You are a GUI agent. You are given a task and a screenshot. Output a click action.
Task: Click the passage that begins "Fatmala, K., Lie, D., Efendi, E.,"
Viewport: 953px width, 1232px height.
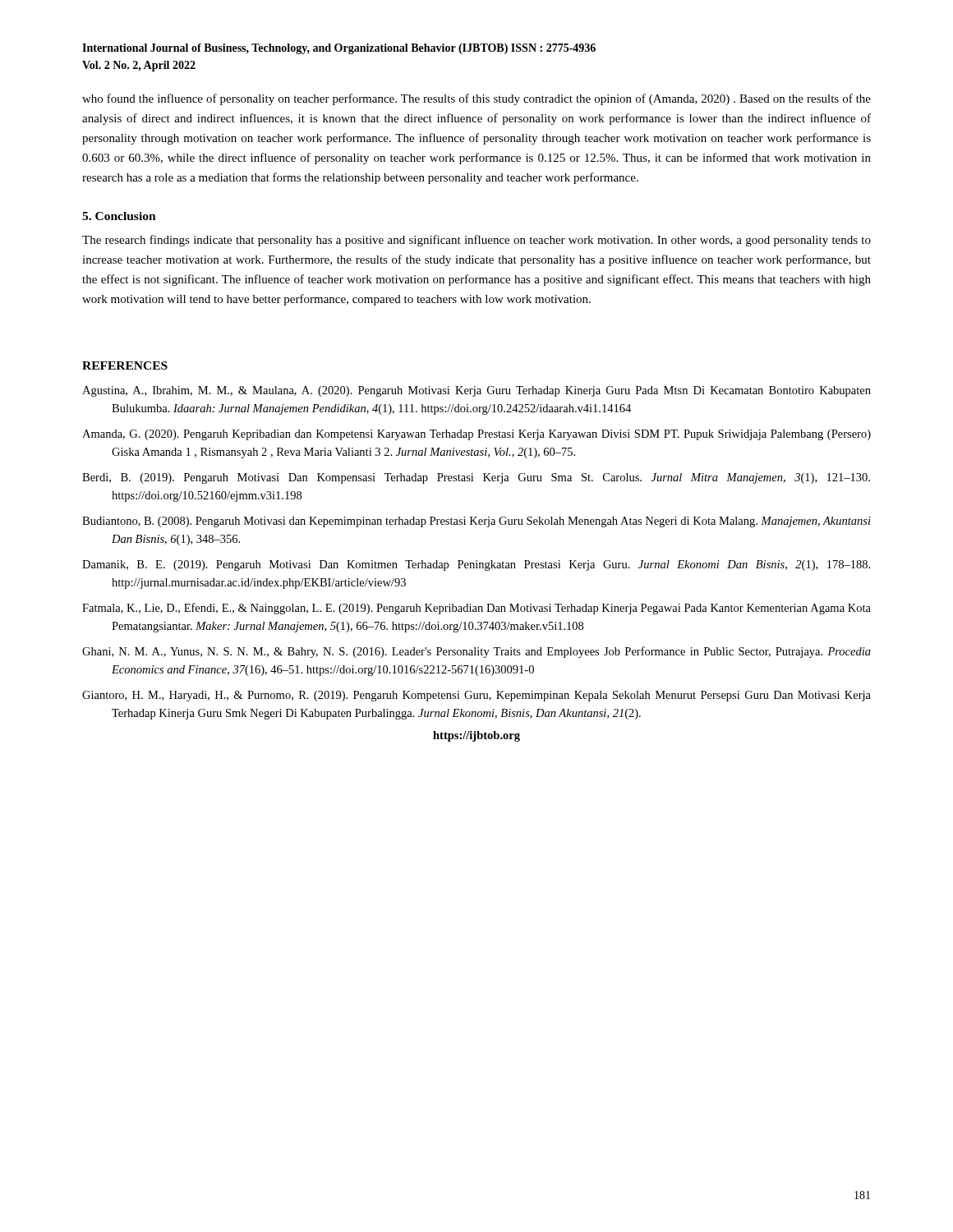click(476, 617)
